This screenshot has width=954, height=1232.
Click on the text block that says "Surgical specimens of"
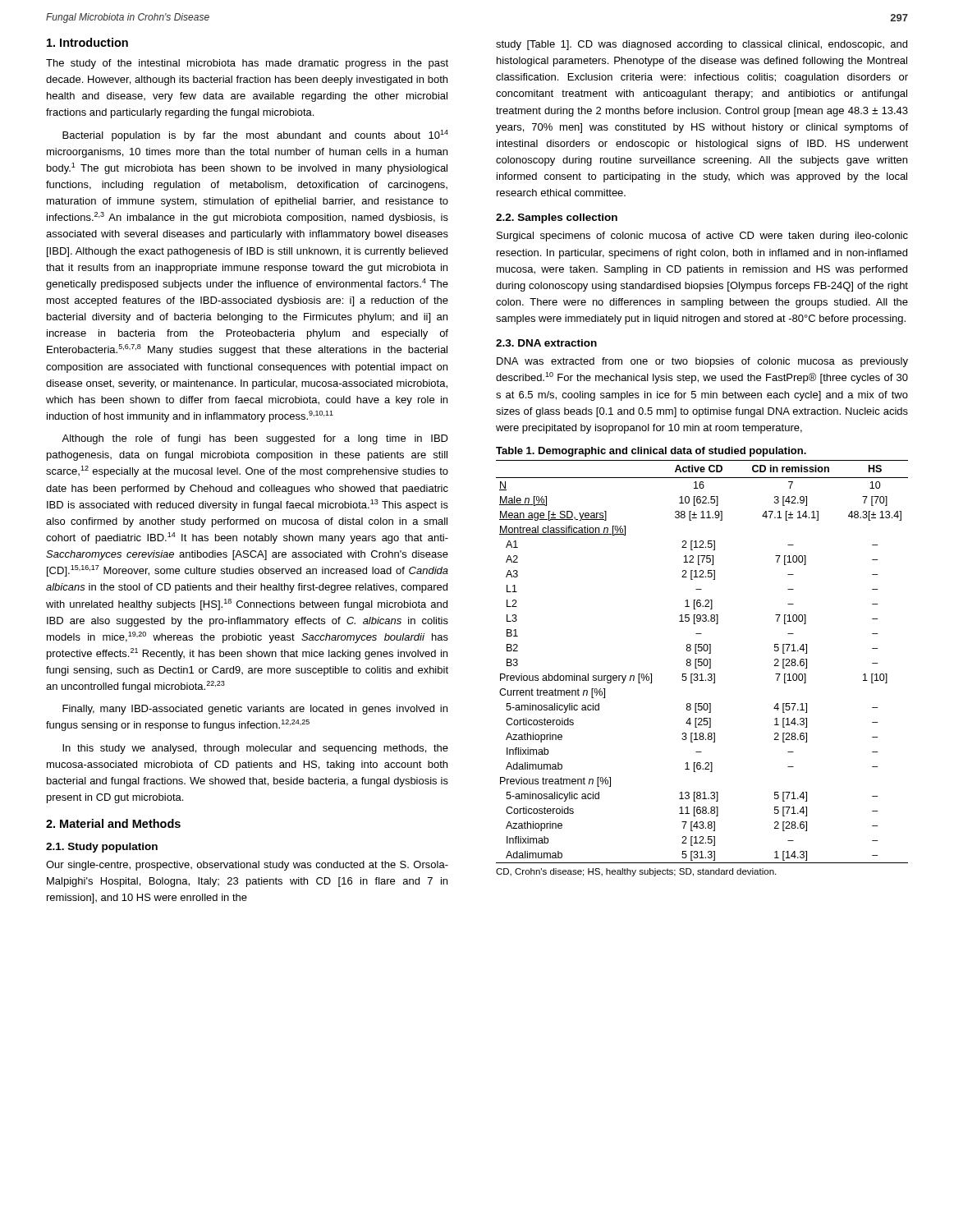[x=702, y=277]
